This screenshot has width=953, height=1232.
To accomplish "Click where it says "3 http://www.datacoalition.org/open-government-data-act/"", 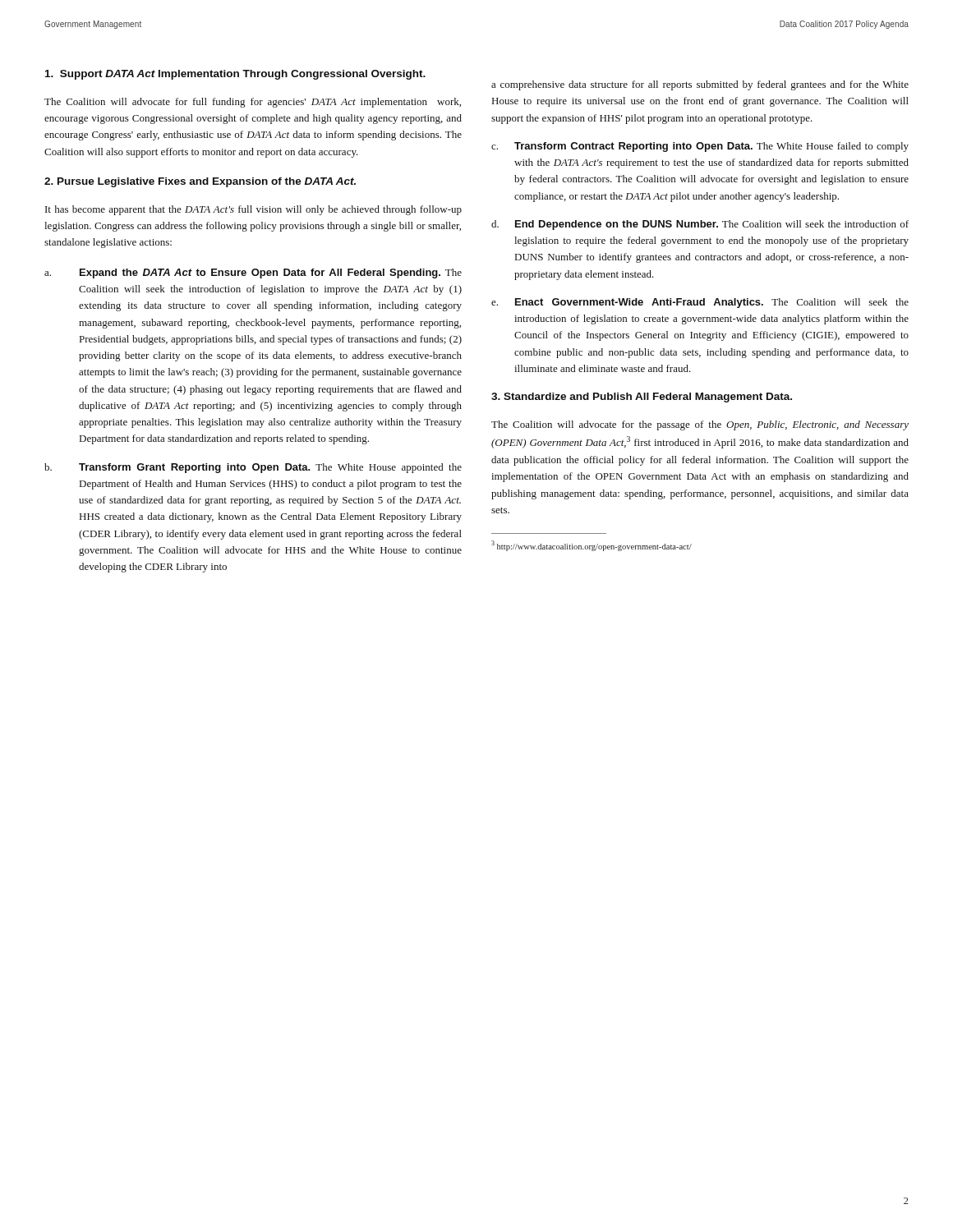I will click(x=591, y=545).
